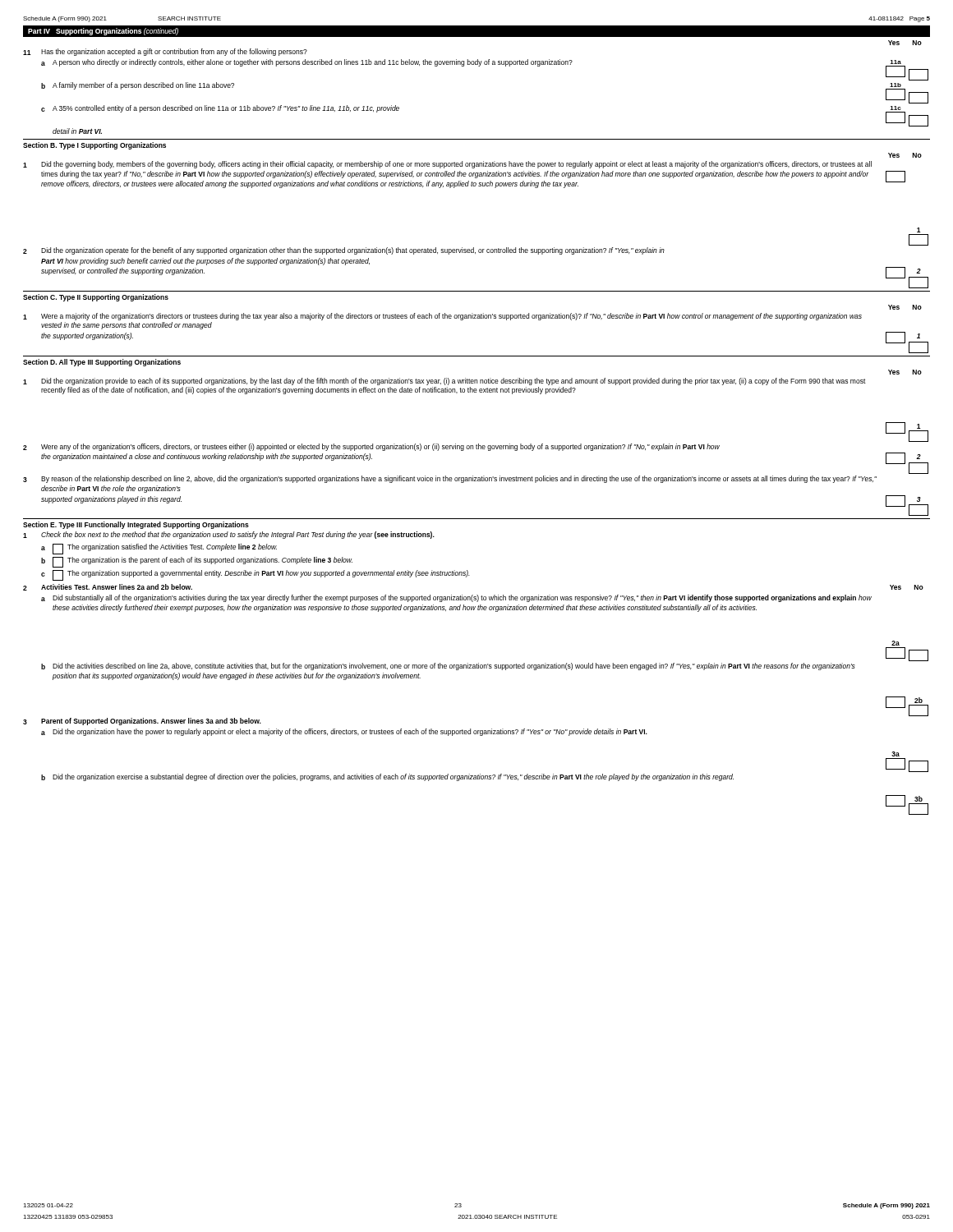The image size is (953, 1232).
Task: Locate the block of text that opens with "b The organization is the parent of each"
Action: 197,562
